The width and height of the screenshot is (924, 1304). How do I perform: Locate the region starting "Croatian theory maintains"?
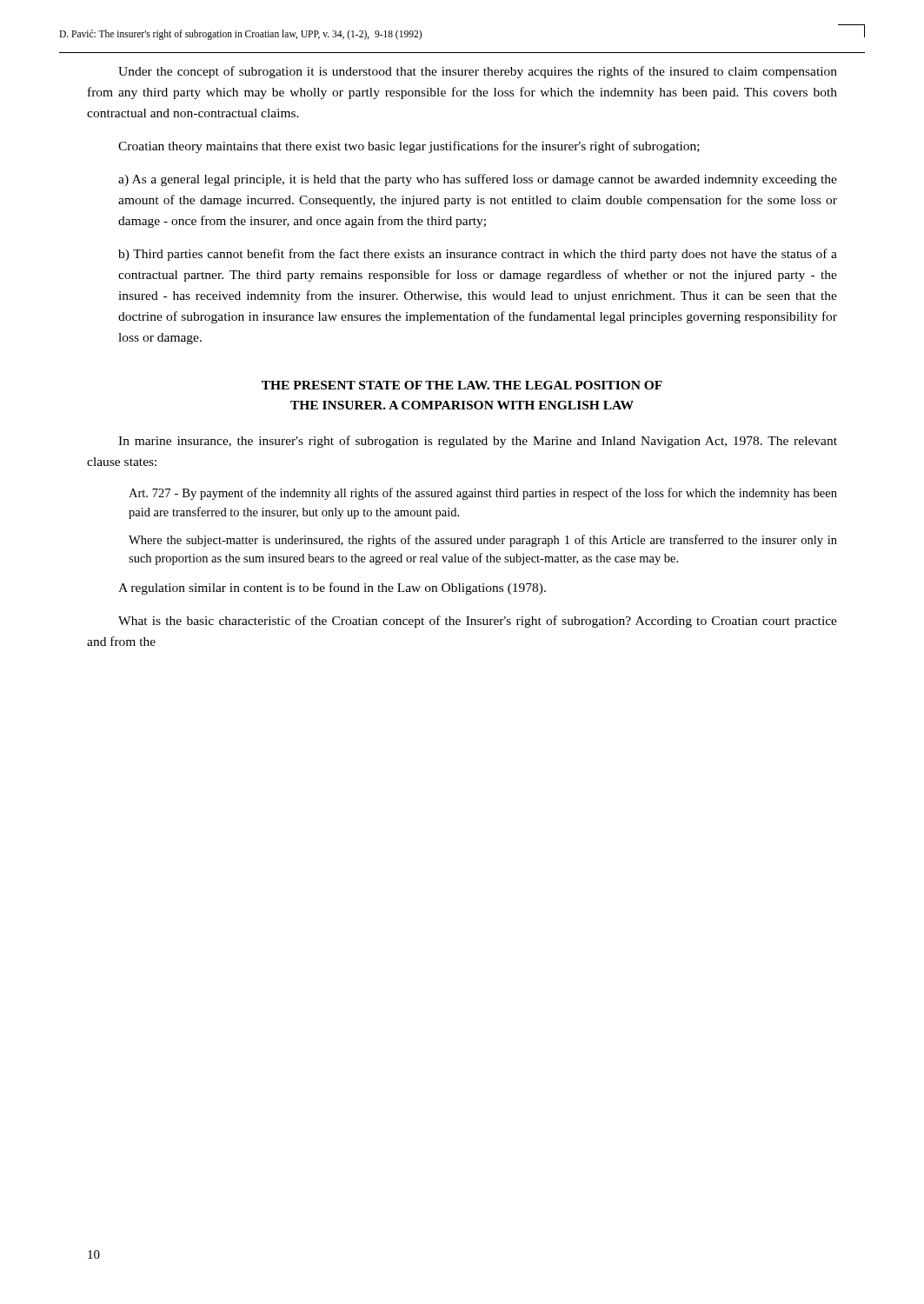coord(462,146)
